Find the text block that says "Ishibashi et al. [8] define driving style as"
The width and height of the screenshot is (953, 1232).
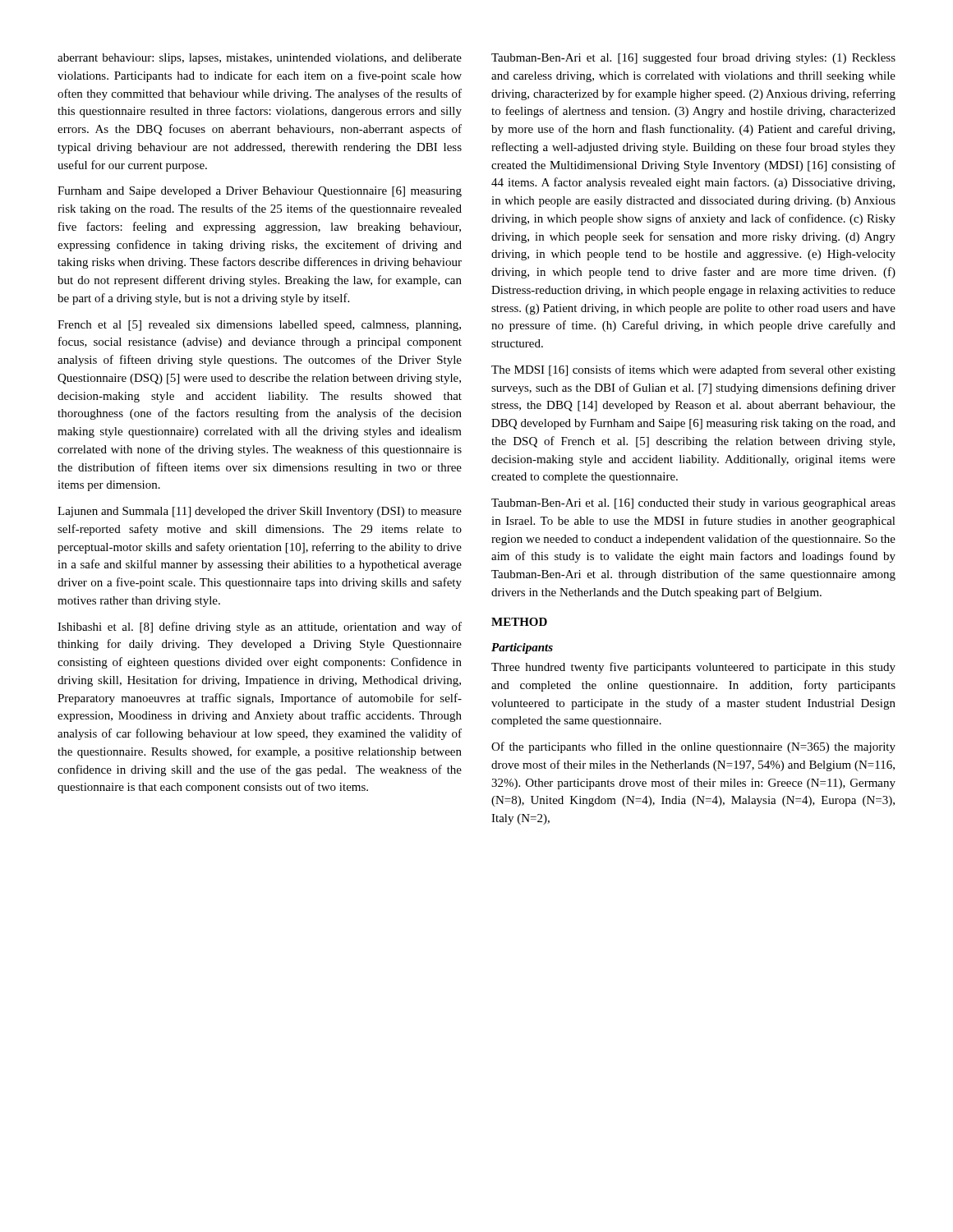[260, 707]
